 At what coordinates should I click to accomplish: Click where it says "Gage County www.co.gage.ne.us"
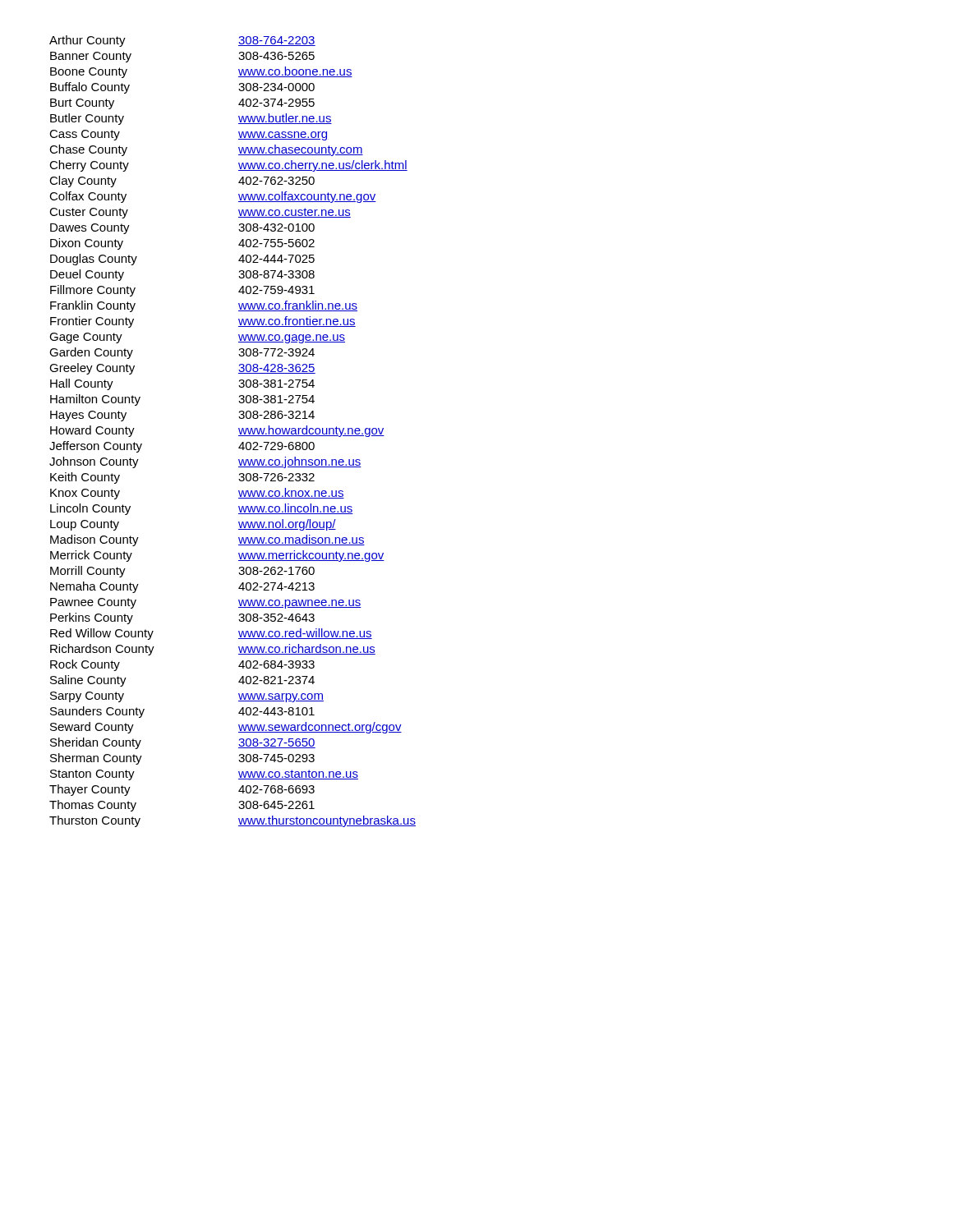pos(87,340)
